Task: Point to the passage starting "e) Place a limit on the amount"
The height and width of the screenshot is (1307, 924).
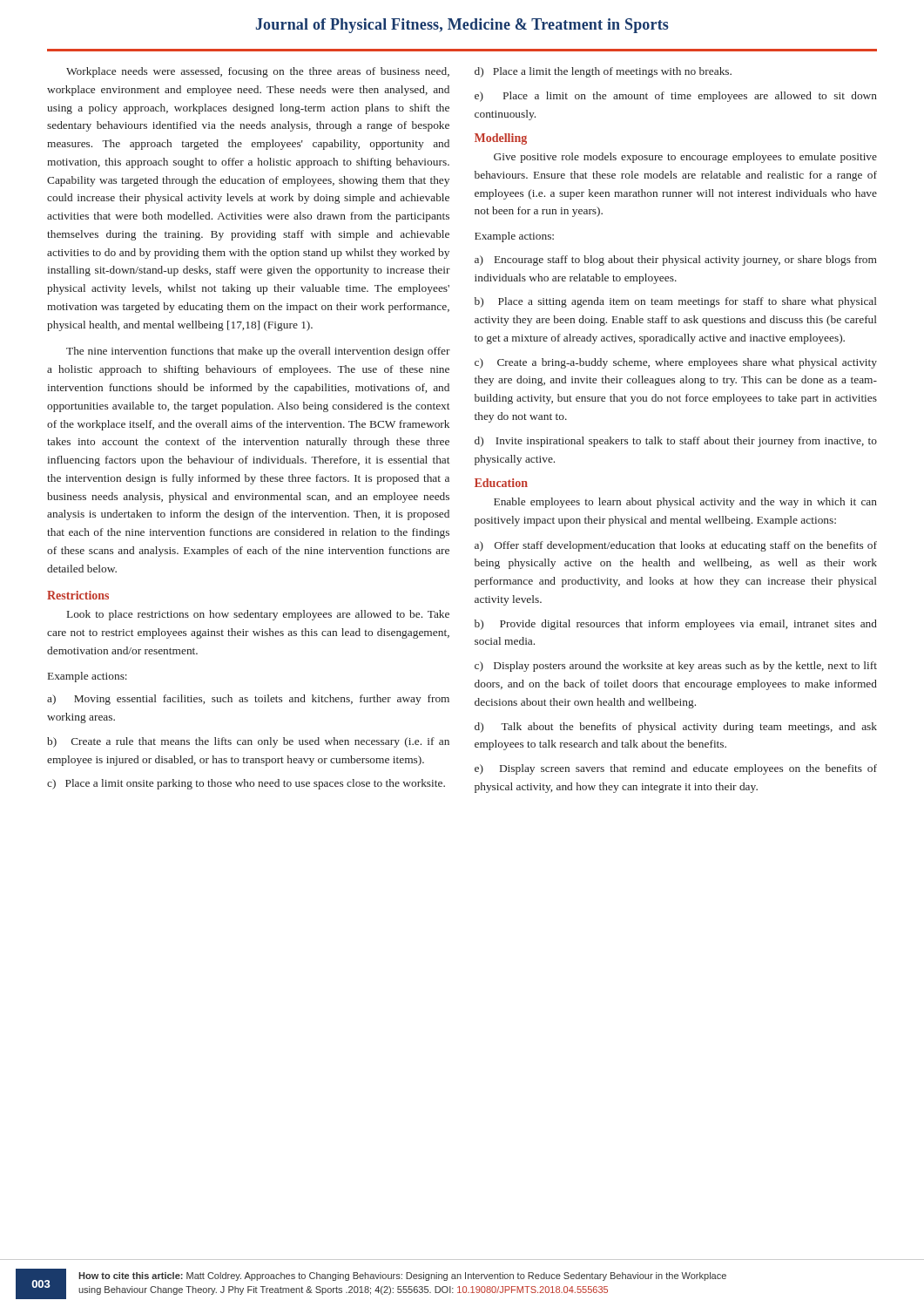Action: [676, 104]
